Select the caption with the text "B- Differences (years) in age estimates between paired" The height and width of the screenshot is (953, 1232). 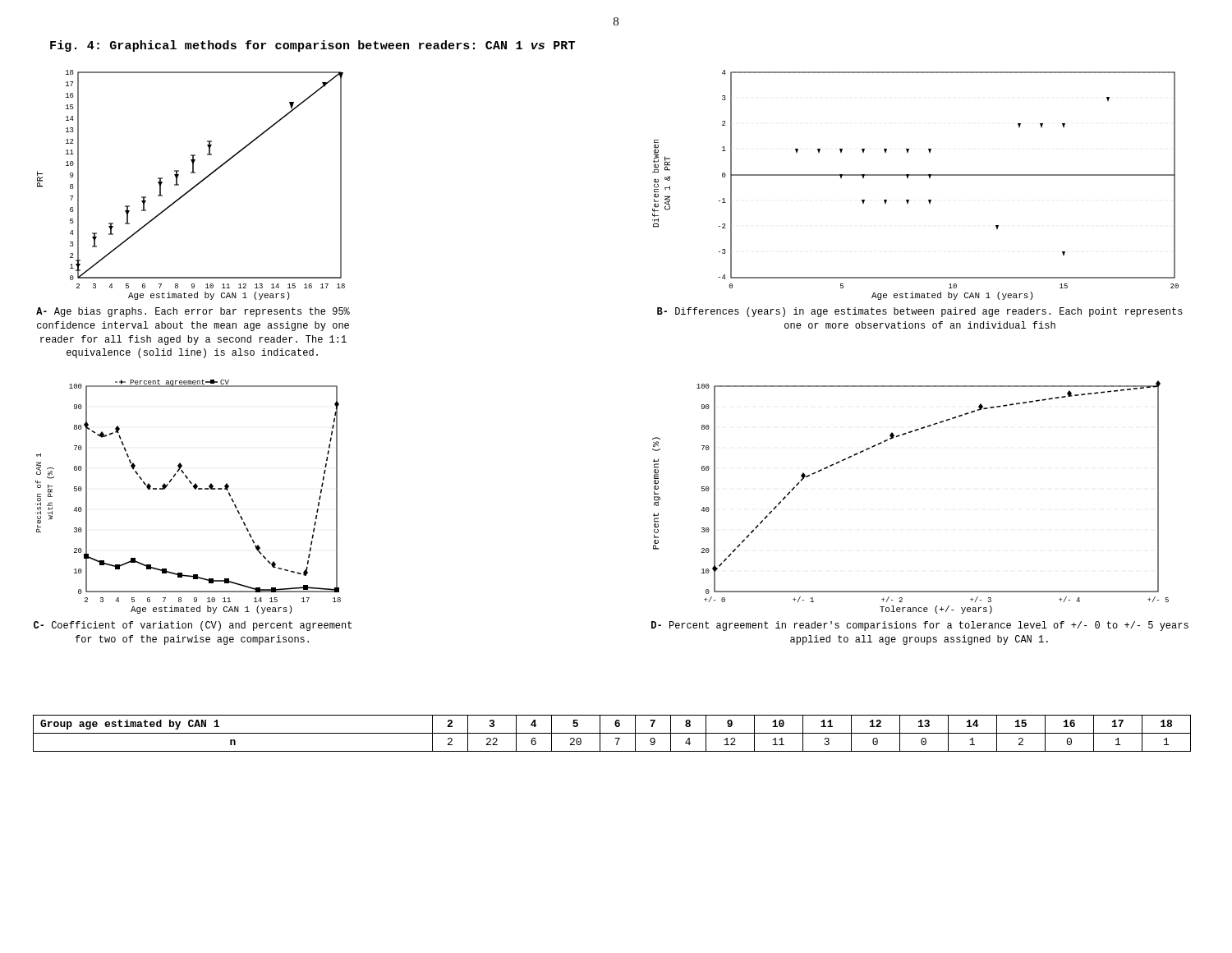coord(920,319)
